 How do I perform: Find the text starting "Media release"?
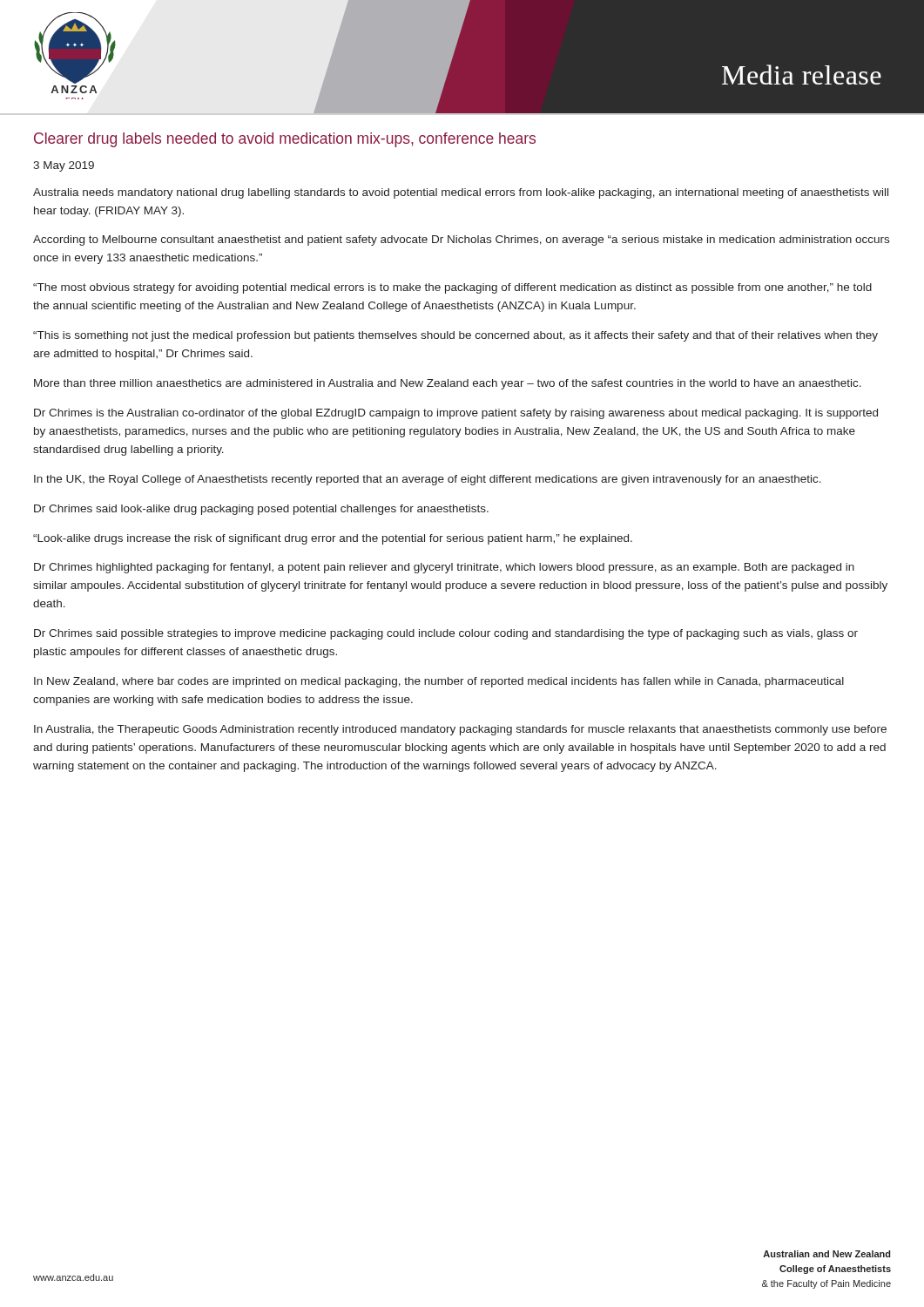(802, 75)
